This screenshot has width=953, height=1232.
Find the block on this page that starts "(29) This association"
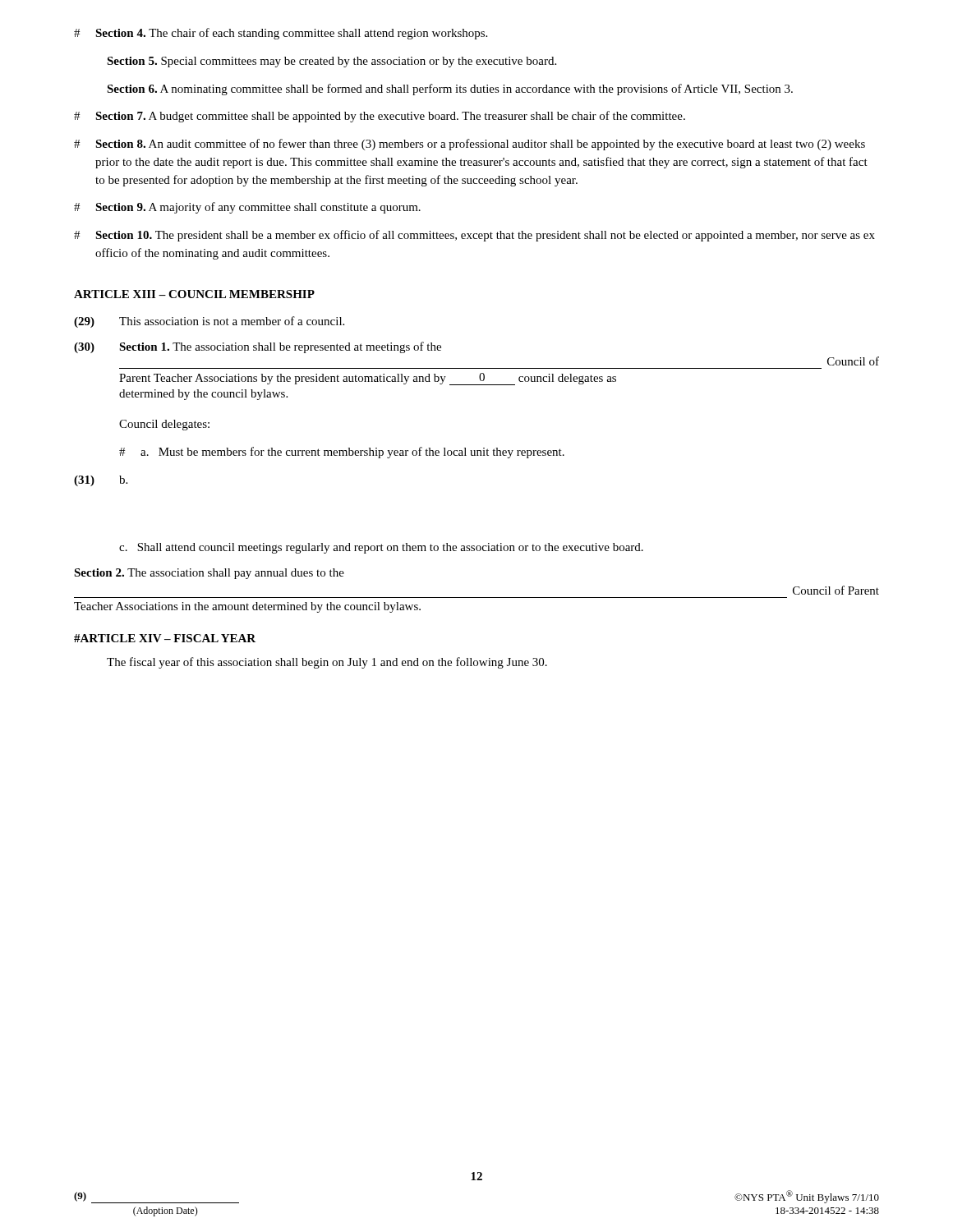[x=210, y=321]
